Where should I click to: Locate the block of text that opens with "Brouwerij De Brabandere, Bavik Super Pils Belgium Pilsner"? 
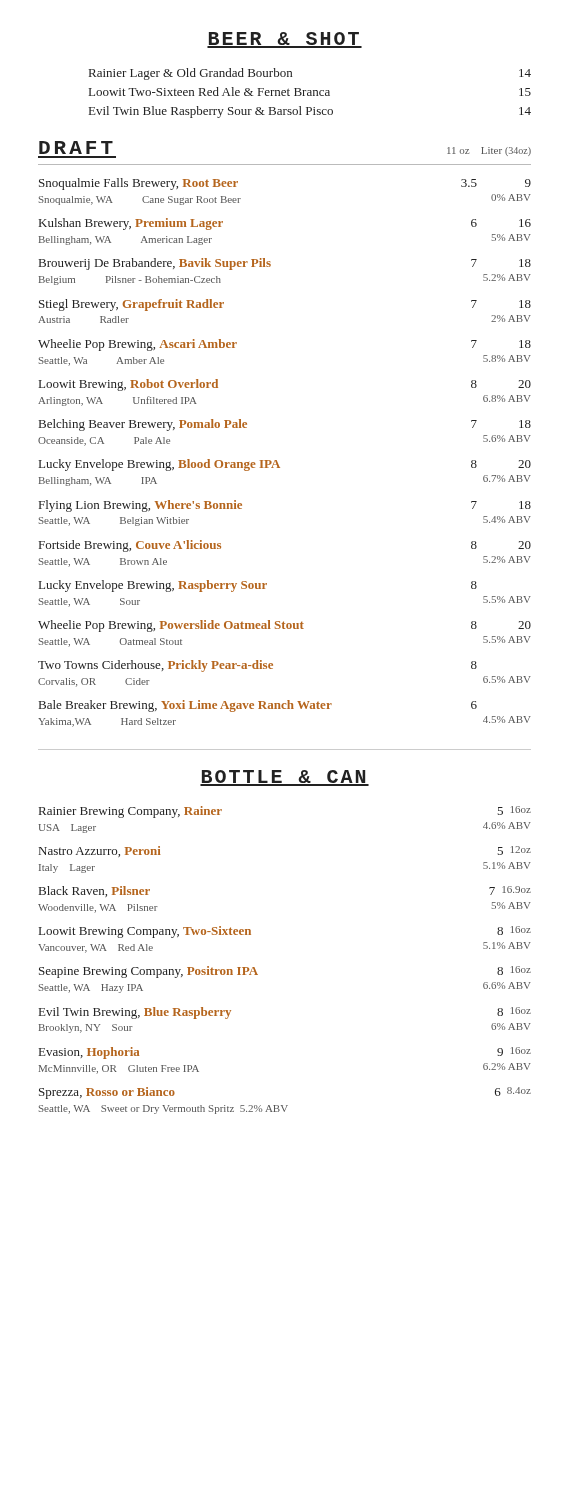coord(160,264)
